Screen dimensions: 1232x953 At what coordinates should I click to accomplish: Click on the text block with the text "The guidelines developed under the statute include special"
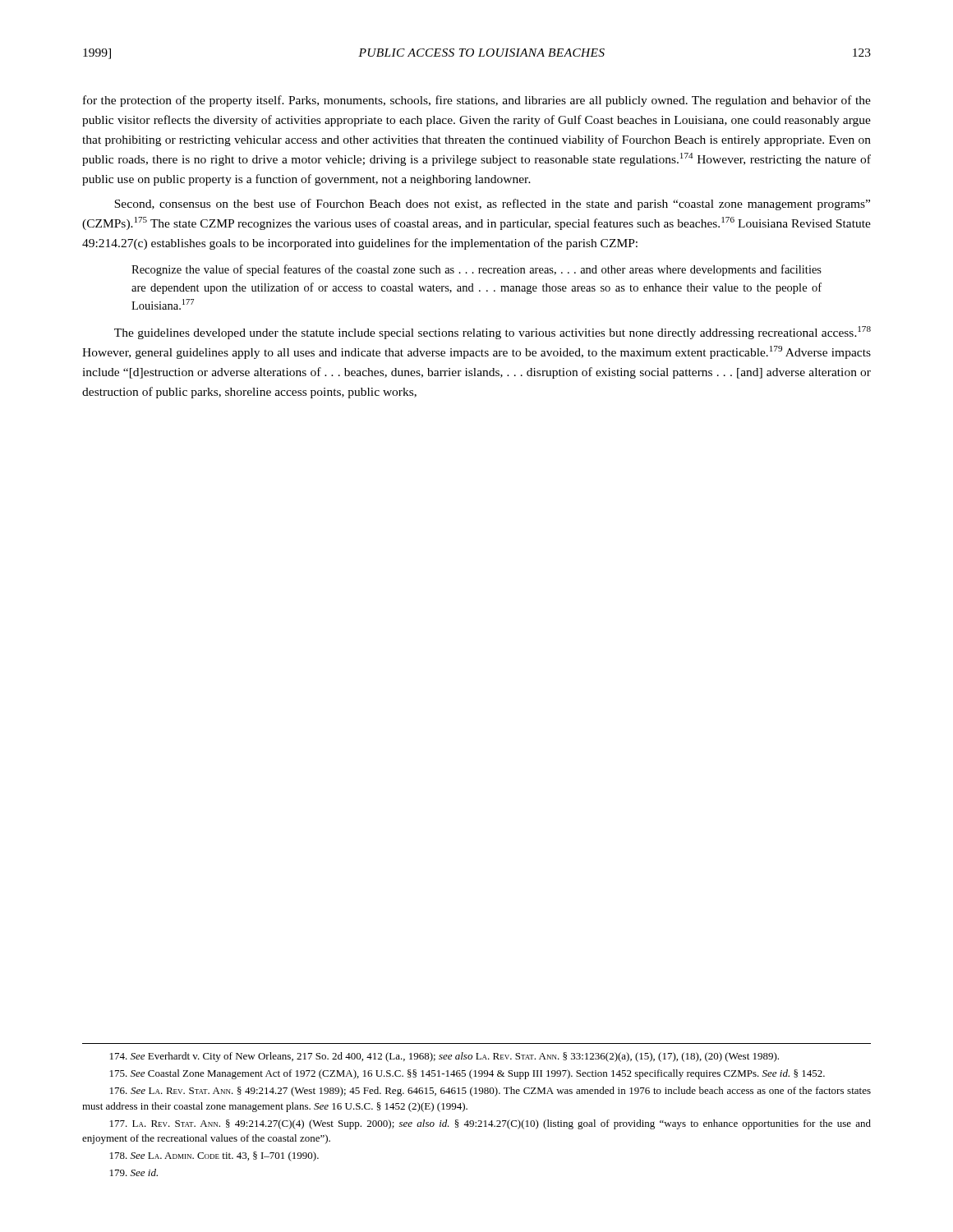476,363
